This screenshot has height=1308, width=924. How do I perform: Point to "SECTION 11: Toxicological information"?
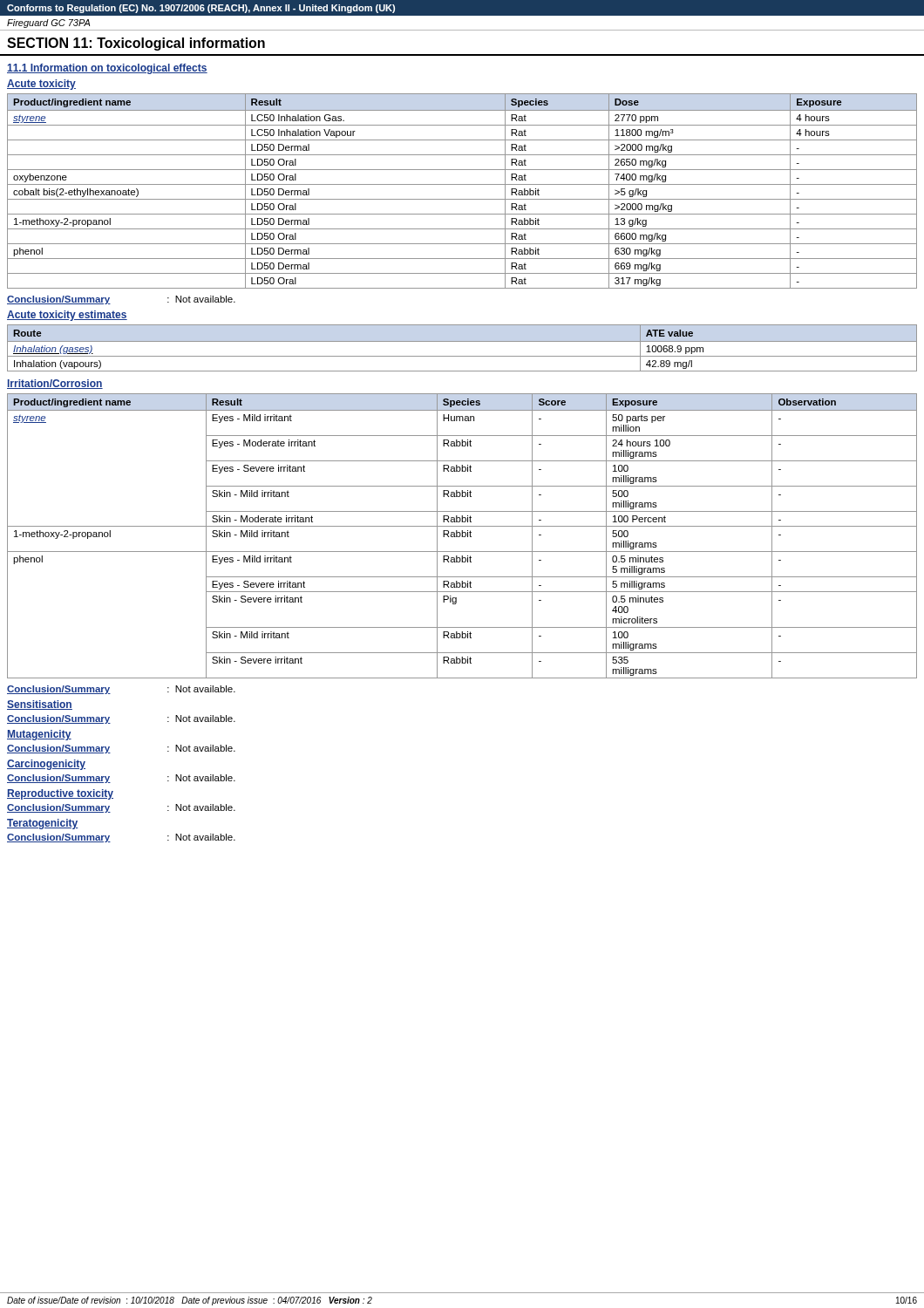pyautogui.click(x=136, y=43)
